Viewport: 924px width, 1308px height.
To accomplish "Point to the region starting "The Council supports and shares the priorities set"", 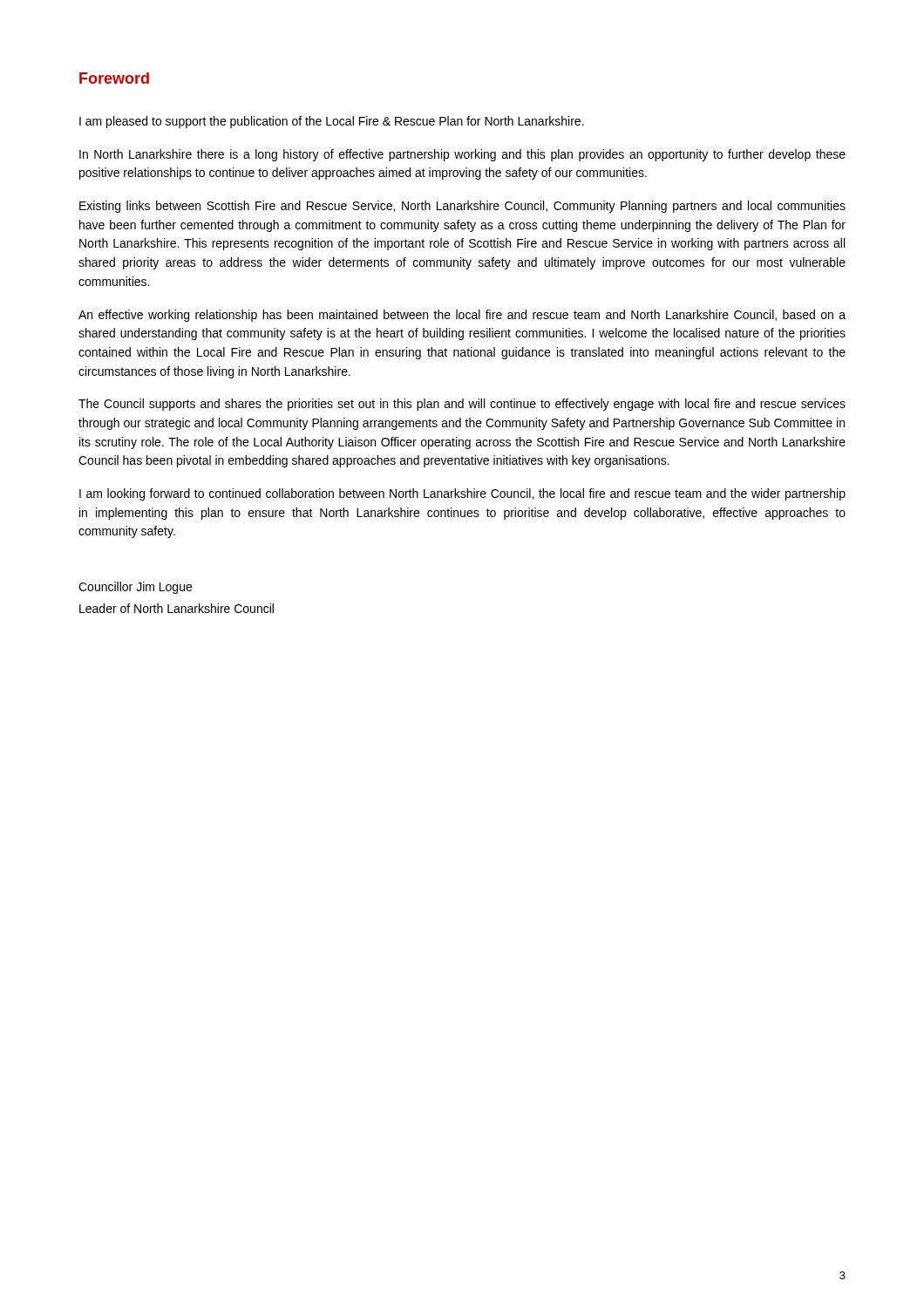I will (462, 432).
